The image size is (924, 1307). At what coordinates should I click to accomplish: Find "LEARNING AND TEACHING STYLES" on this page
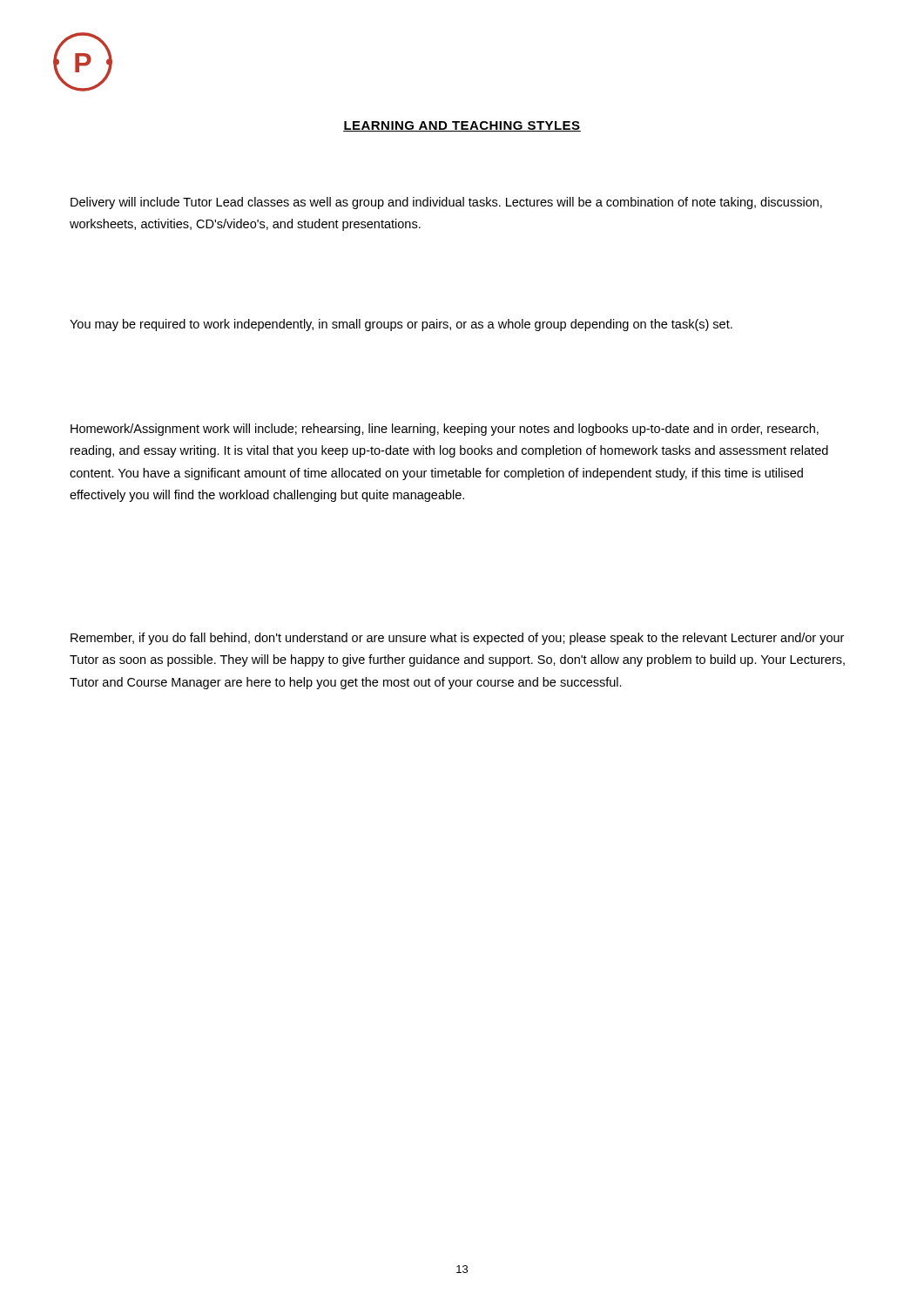click(462, 125)
